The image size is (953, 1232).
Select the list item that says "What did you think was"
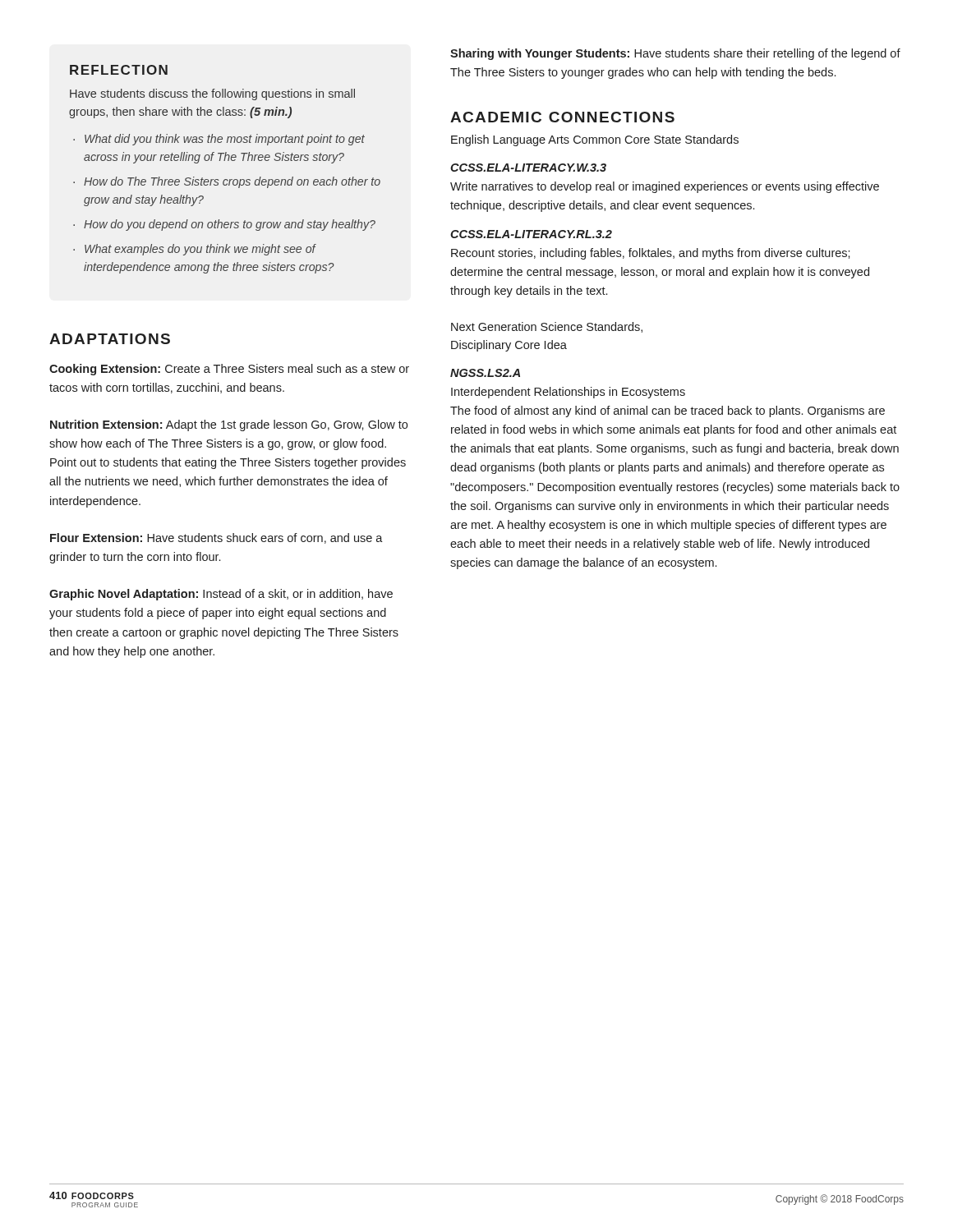[224, 147]
